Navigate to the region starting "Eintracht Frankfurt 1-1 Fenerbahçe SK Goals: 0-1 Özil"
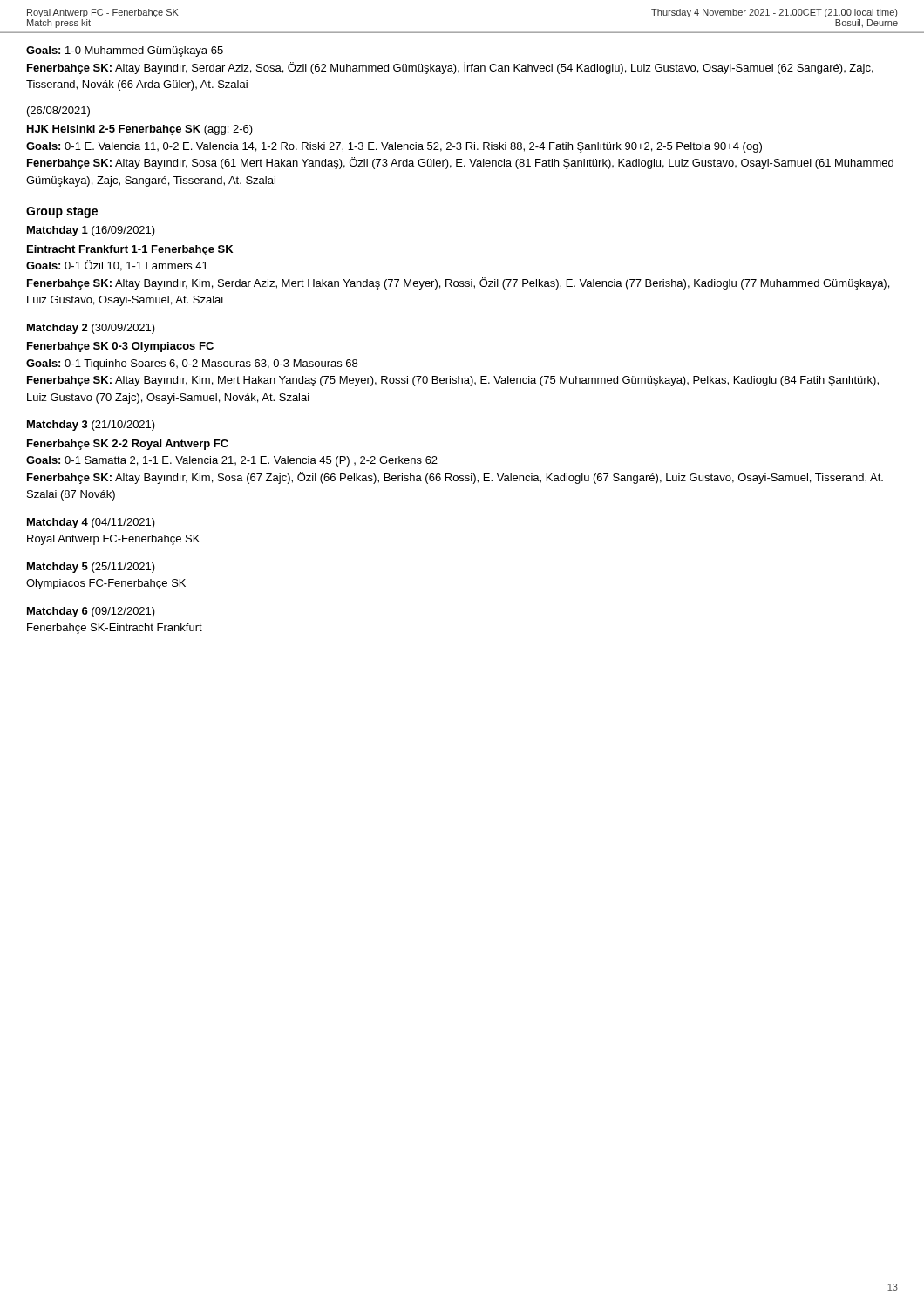The height and width of the screenshot is (1308, 924). click(458, 274)
